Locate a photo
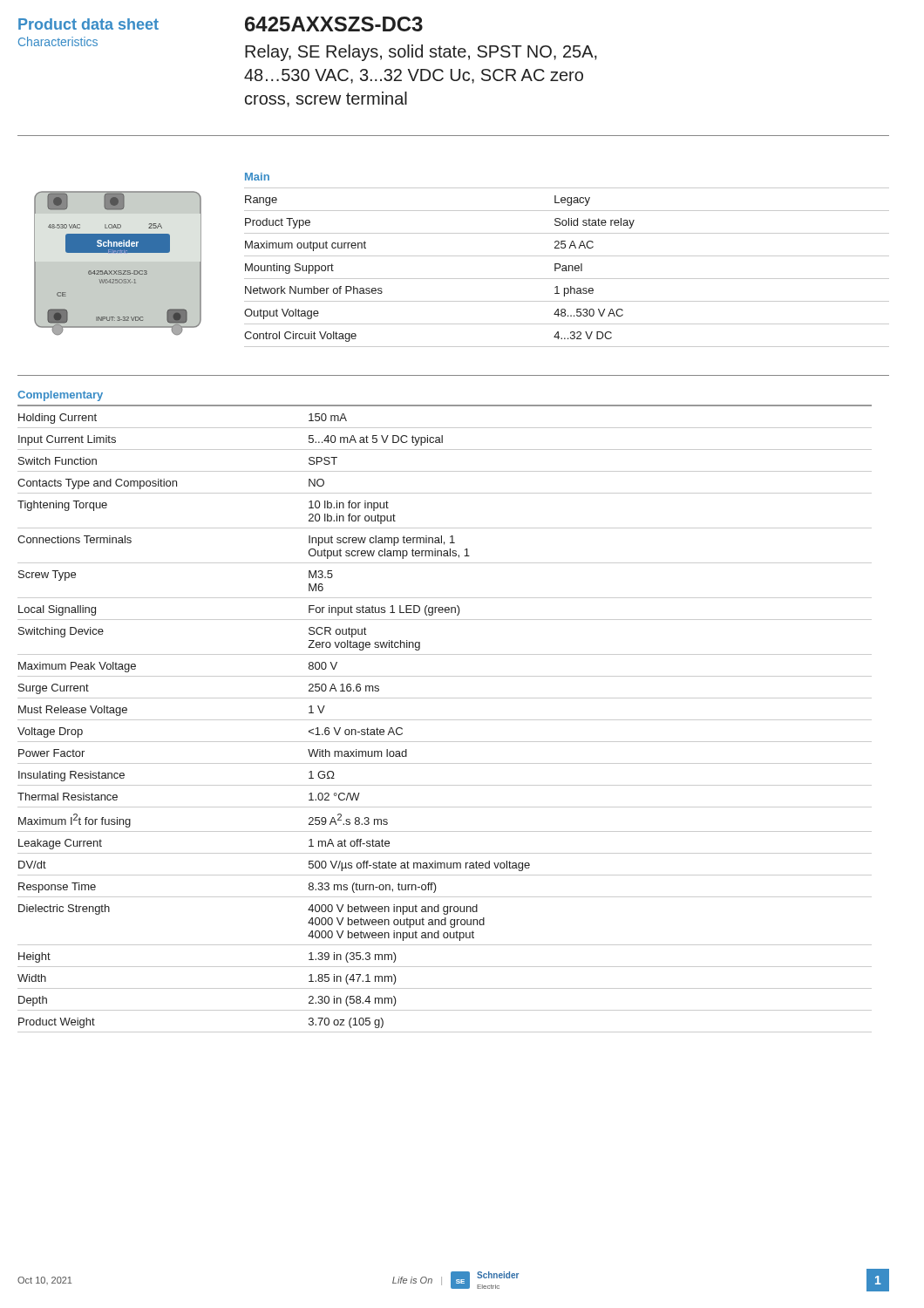The width and height of the screenshot is (924, 1308). [118, 257]
